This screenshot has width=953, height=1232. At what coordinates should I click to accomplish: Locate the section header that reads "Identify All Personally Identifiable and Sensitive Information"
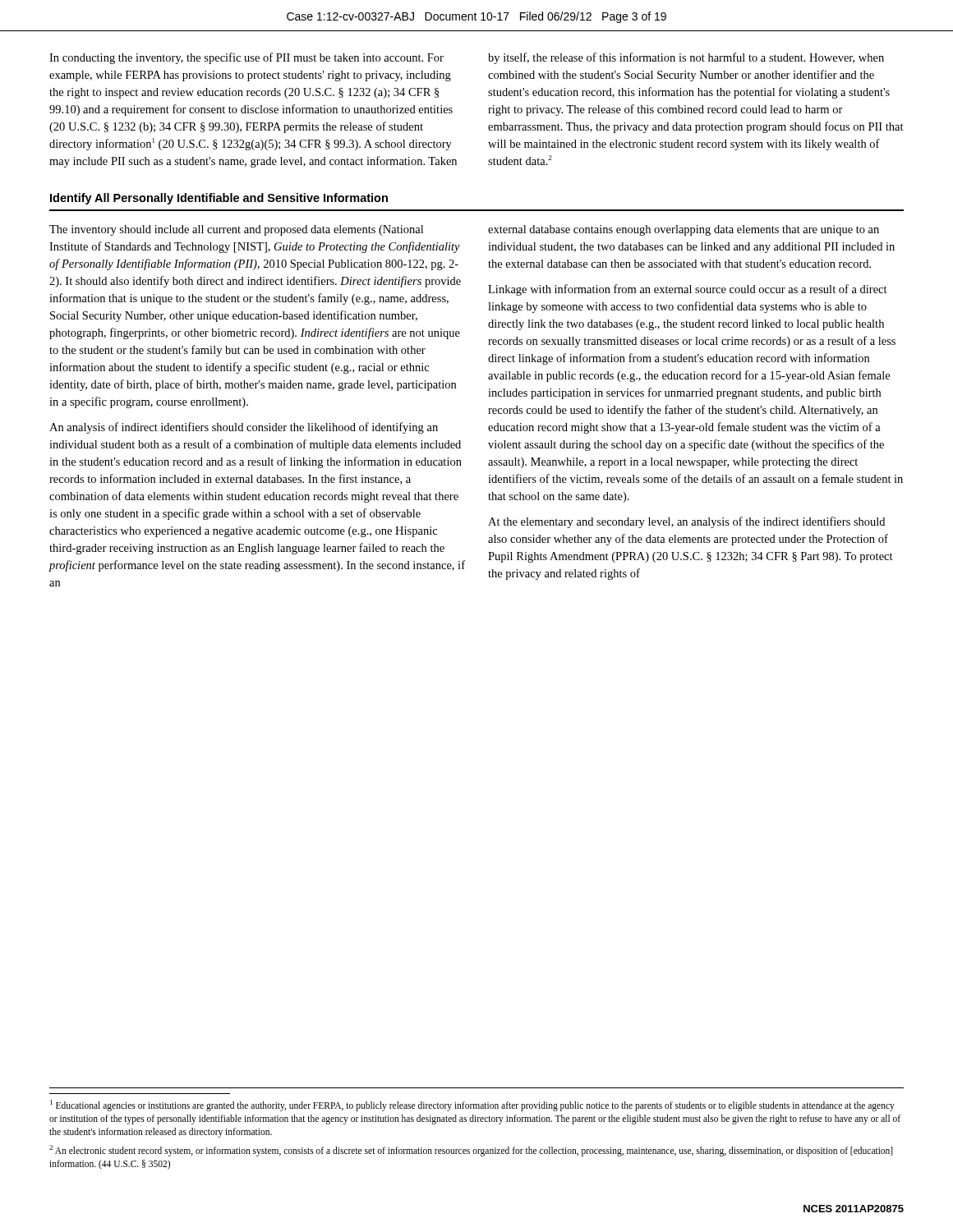(219, 198)
